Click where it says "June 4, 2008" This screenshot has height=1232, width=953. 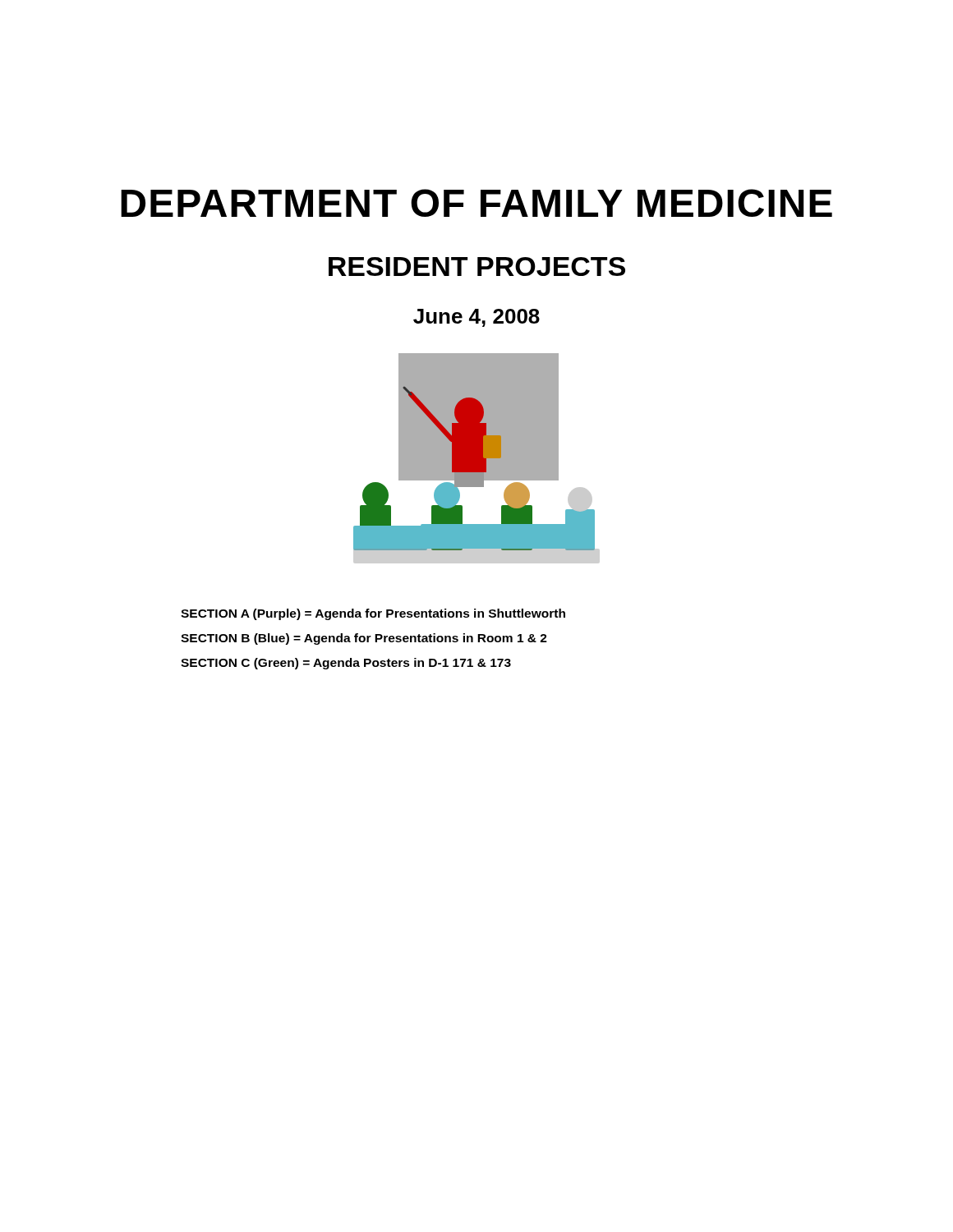point(476,316)
